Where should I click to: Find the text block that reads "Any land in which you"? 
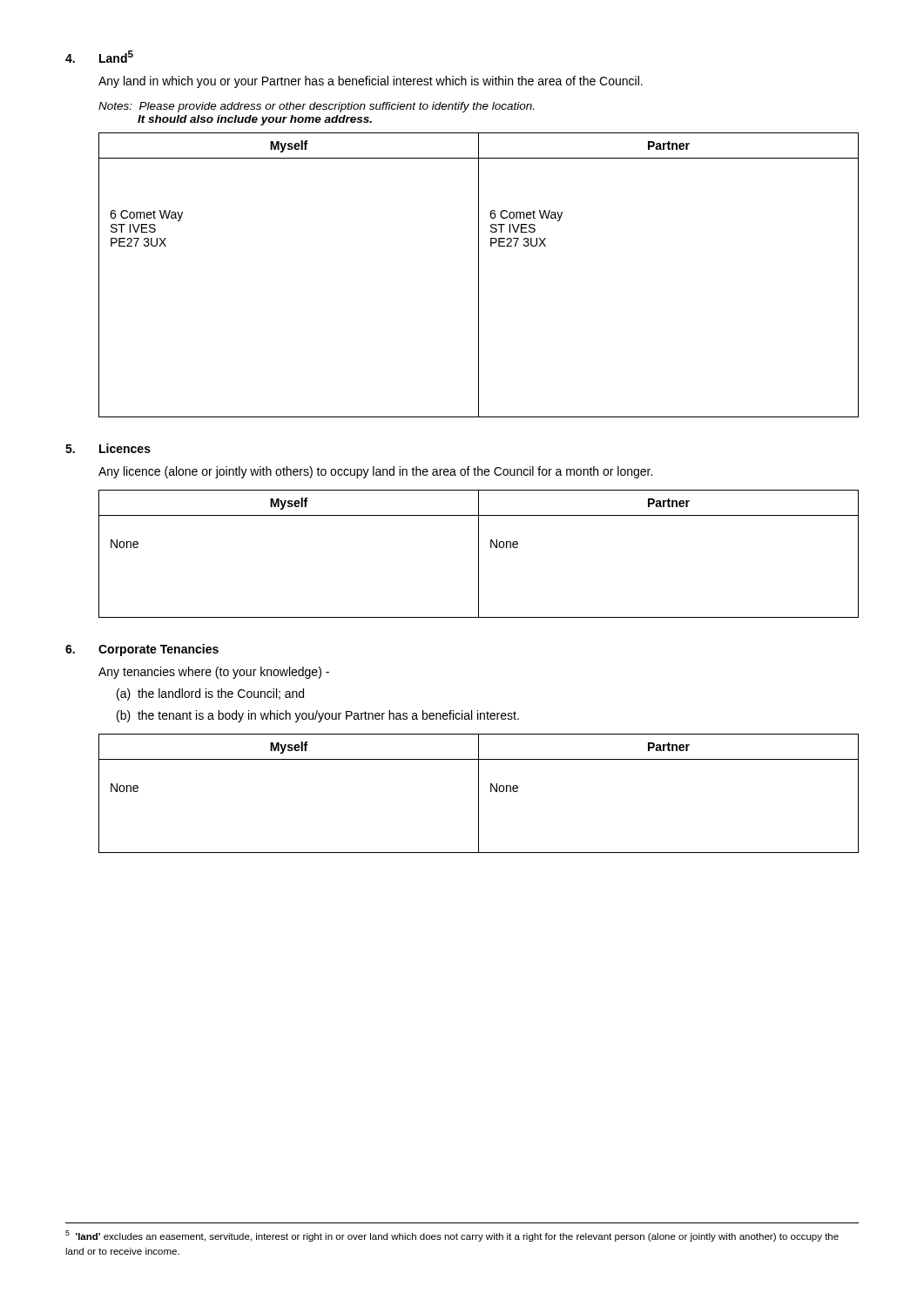pos(371,81)
